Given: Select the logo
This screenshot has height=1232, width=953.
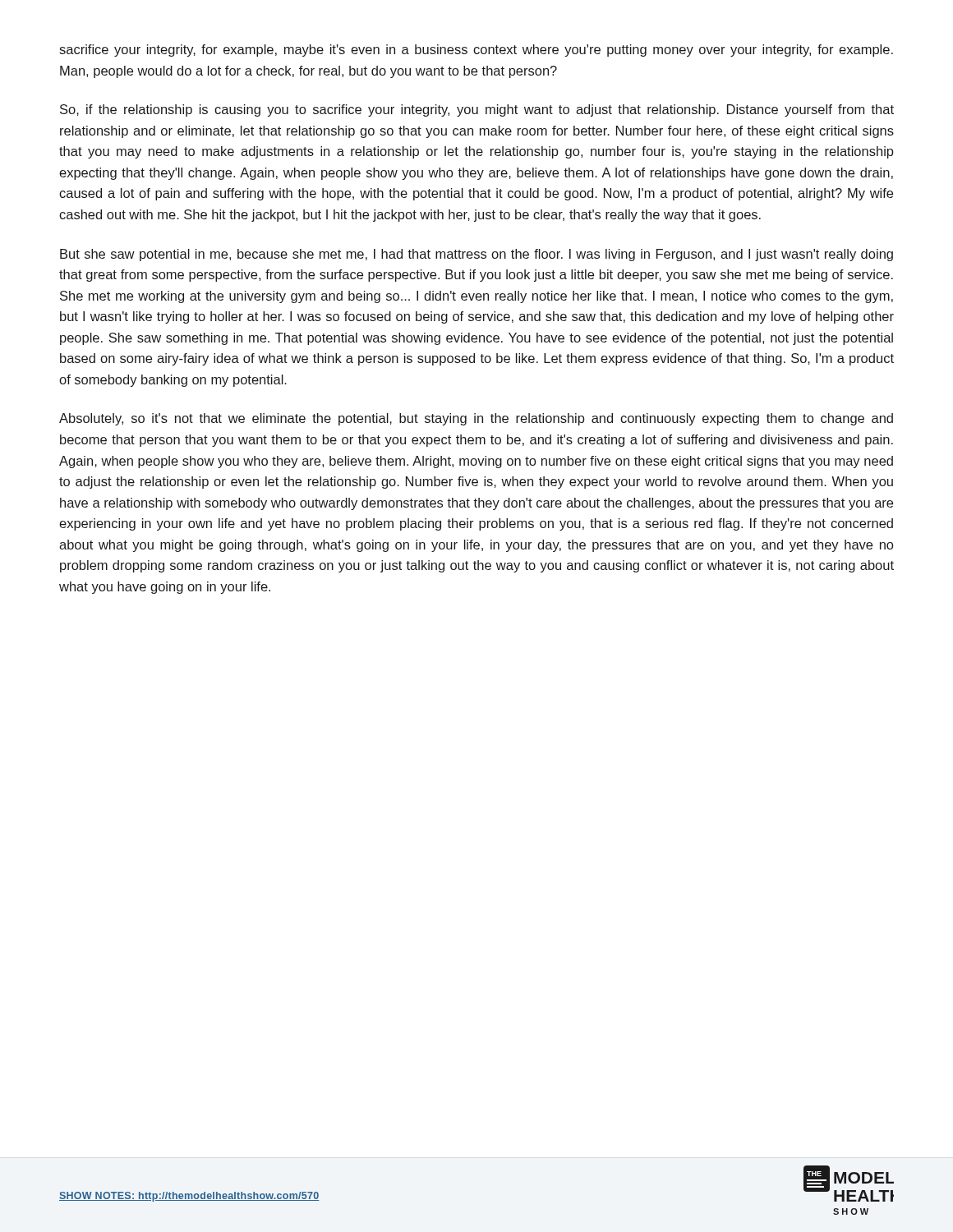Looking at the screenshot, I should coord(849,1192).
